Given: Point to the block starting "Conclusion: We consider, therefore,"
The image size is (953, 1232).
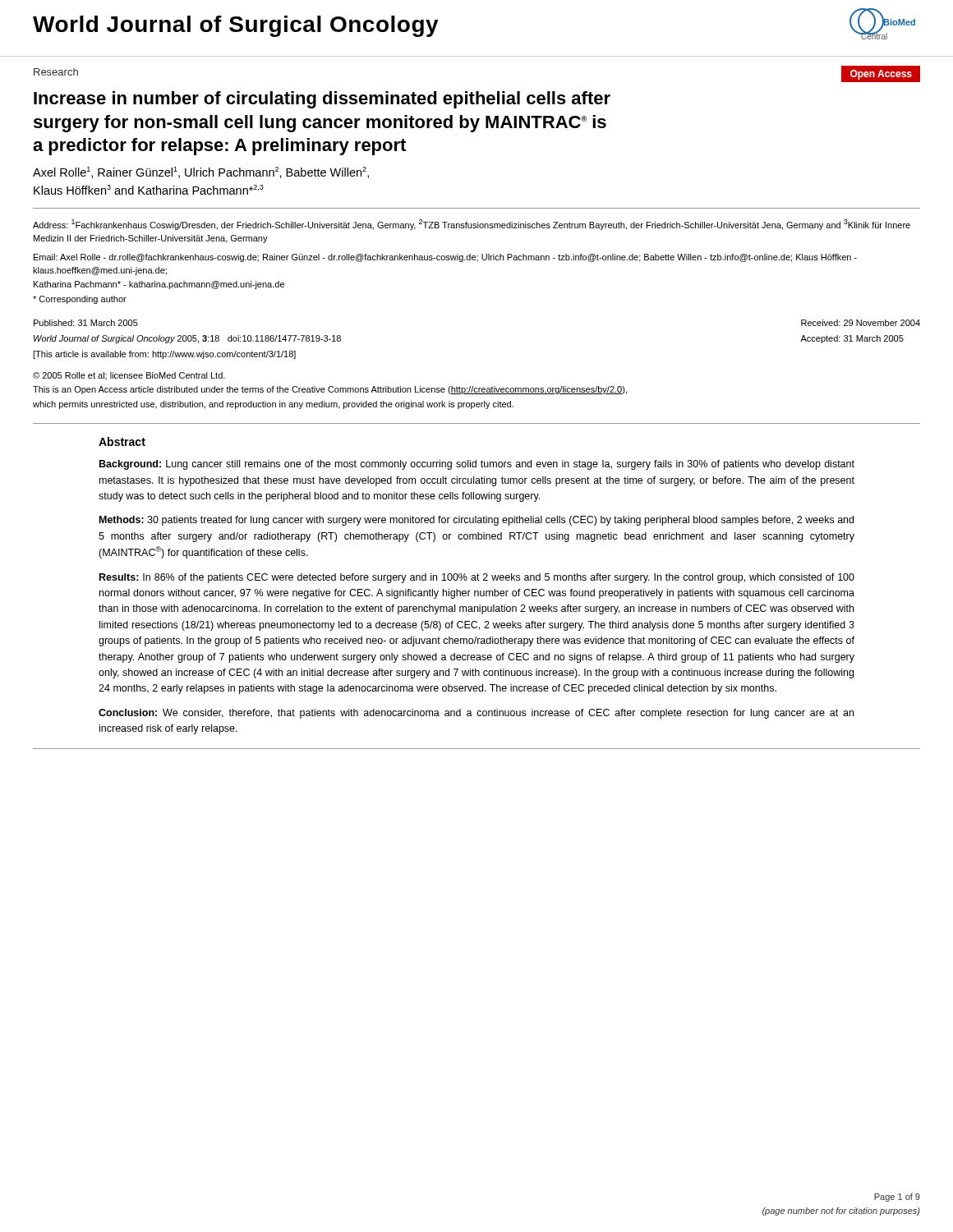Looking at the screenshot, I should tap(476, 721).
